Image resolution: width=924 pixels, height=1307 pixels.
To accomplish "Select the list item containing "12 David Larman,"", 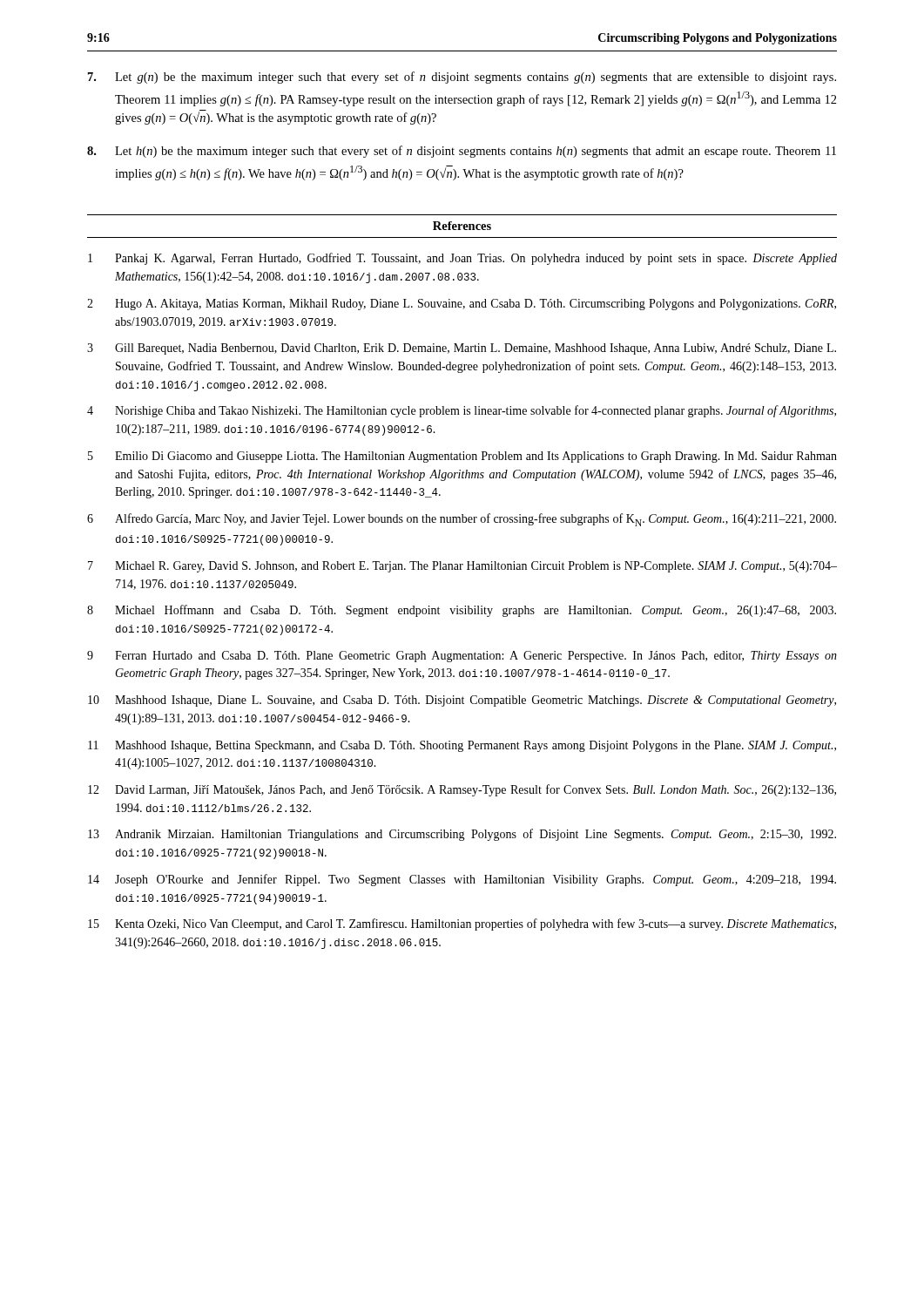I will (x=462, y=800).
